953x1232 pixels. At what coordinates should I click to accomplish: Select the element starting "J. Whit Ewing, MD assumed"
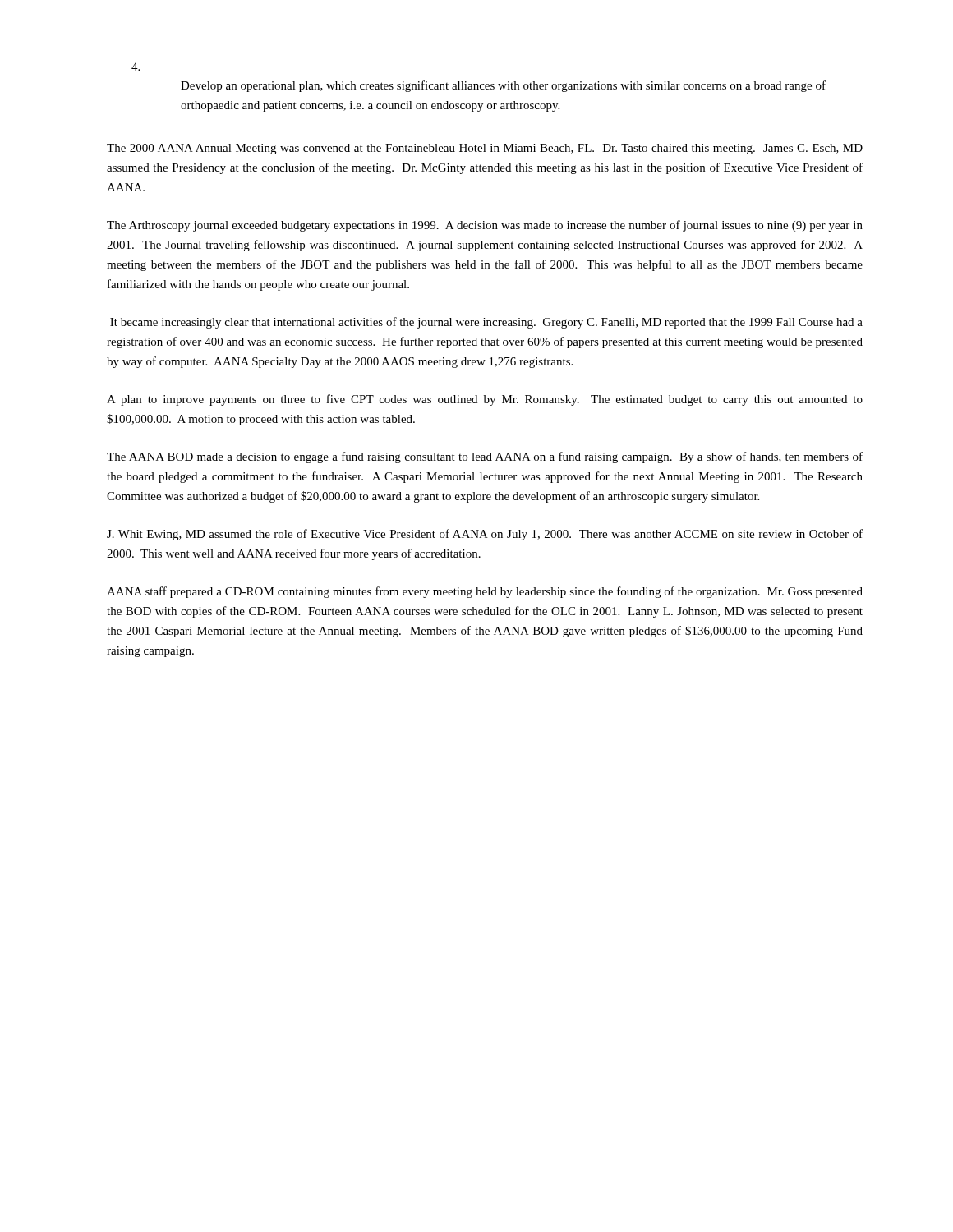point(485,543)
